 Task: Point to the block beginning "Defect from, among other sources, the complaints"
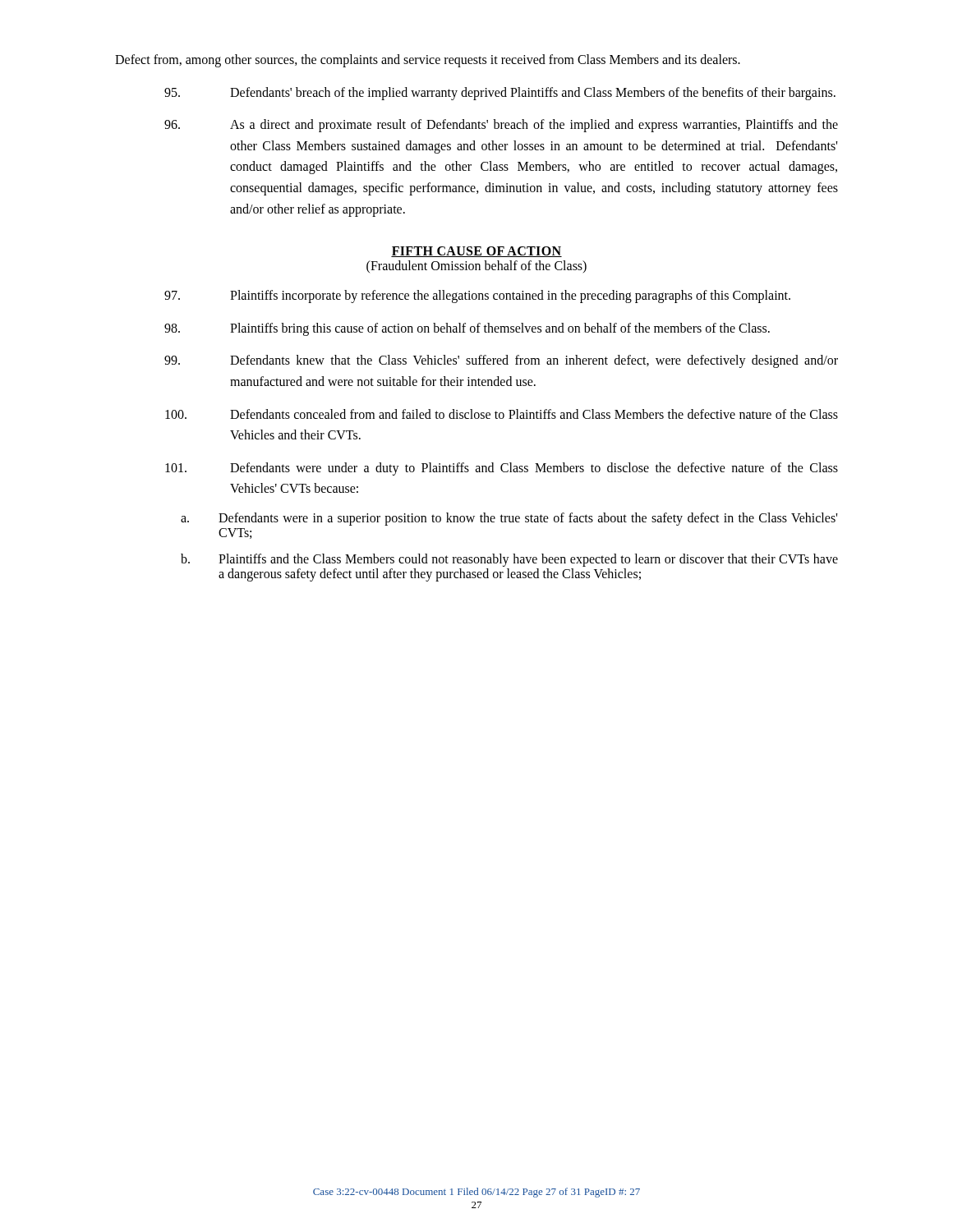(x=428, y=60)
